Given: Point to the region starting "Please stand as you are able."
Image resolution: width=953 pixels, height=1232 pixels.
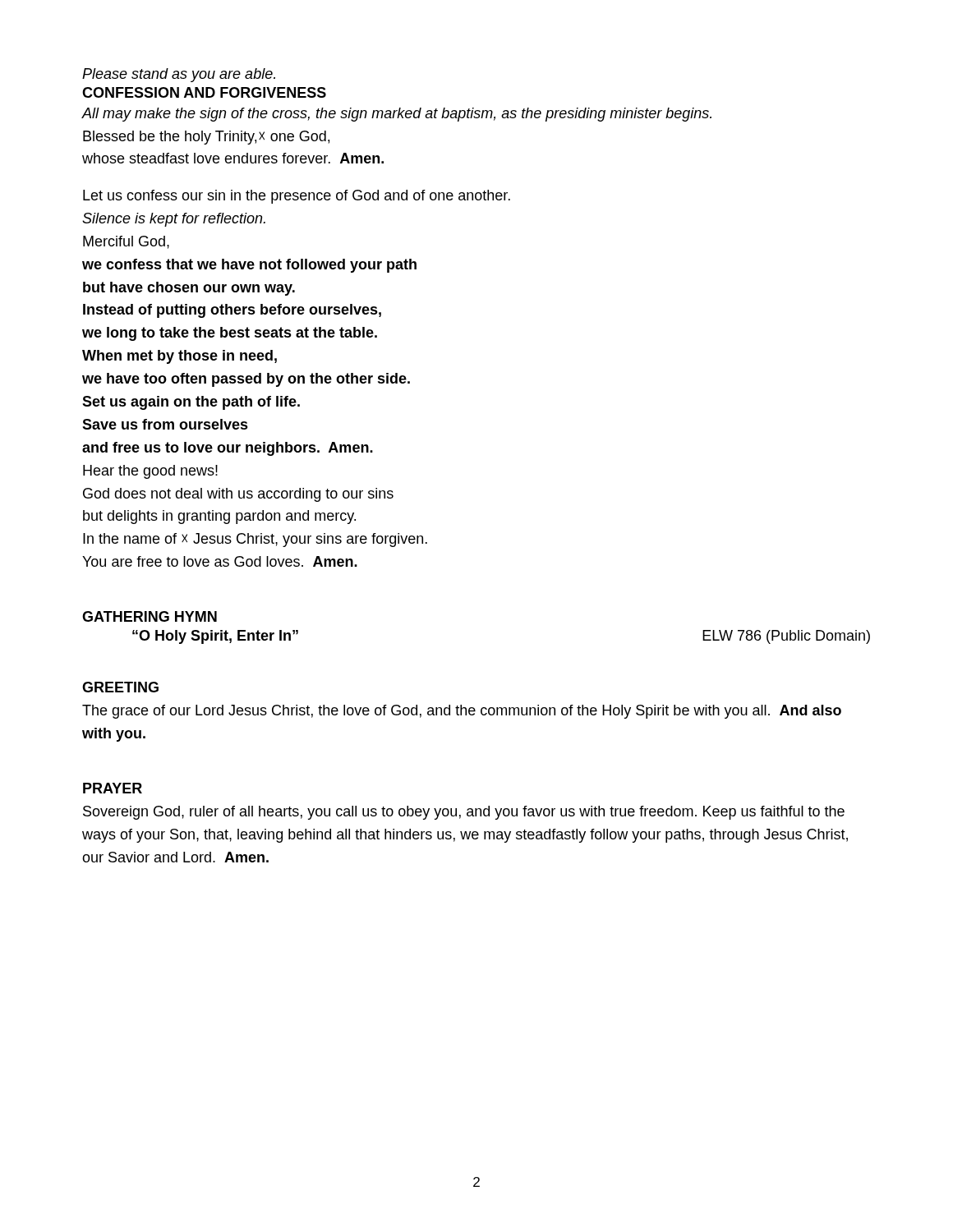Looking at the screenshot, I should coord(180,74).
